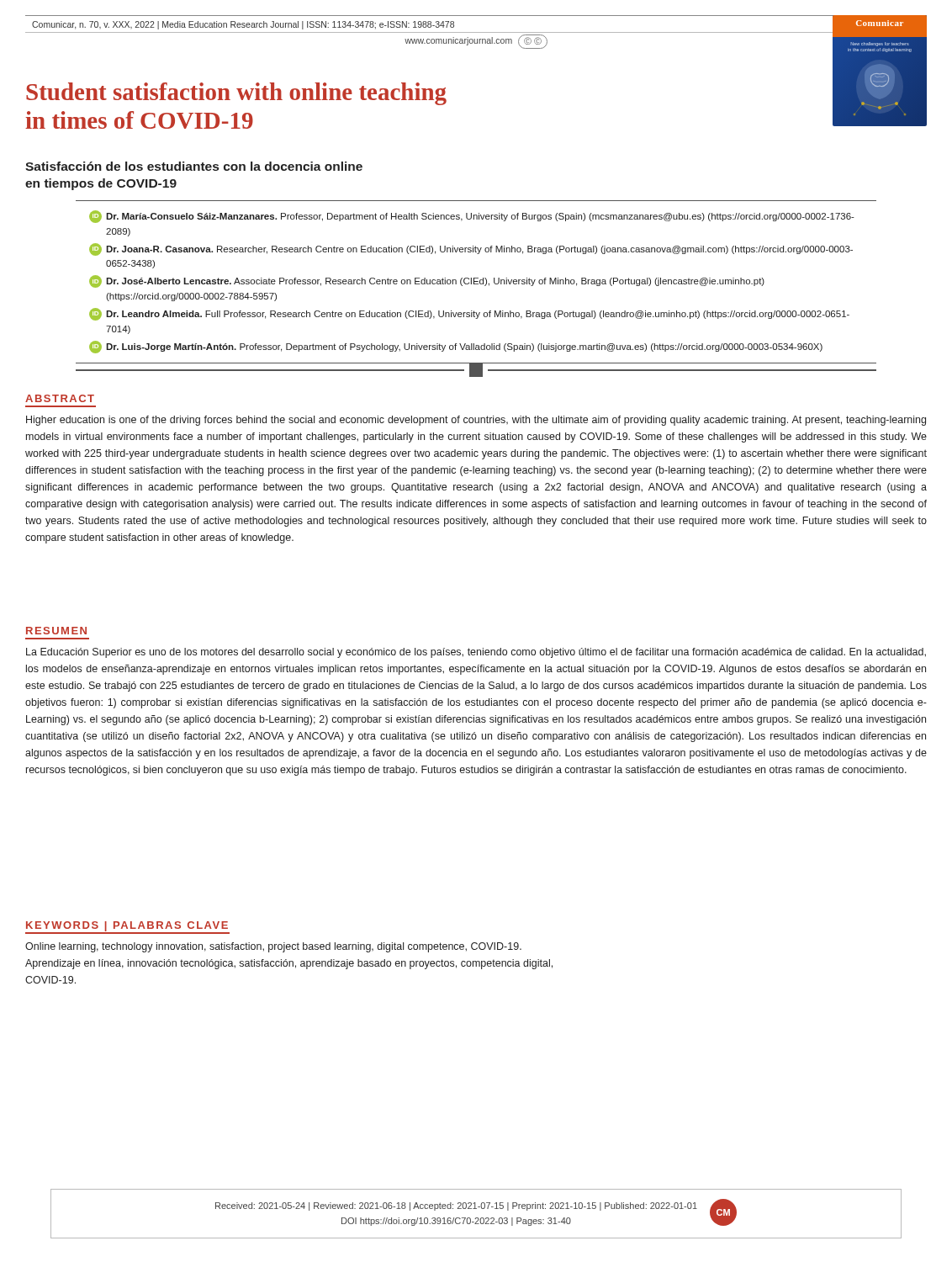Navigate to the text block starting "Online learning, technology innovation, satisfaction,"
This screenshot has width=952, height=1262.
tap(476, 963)
